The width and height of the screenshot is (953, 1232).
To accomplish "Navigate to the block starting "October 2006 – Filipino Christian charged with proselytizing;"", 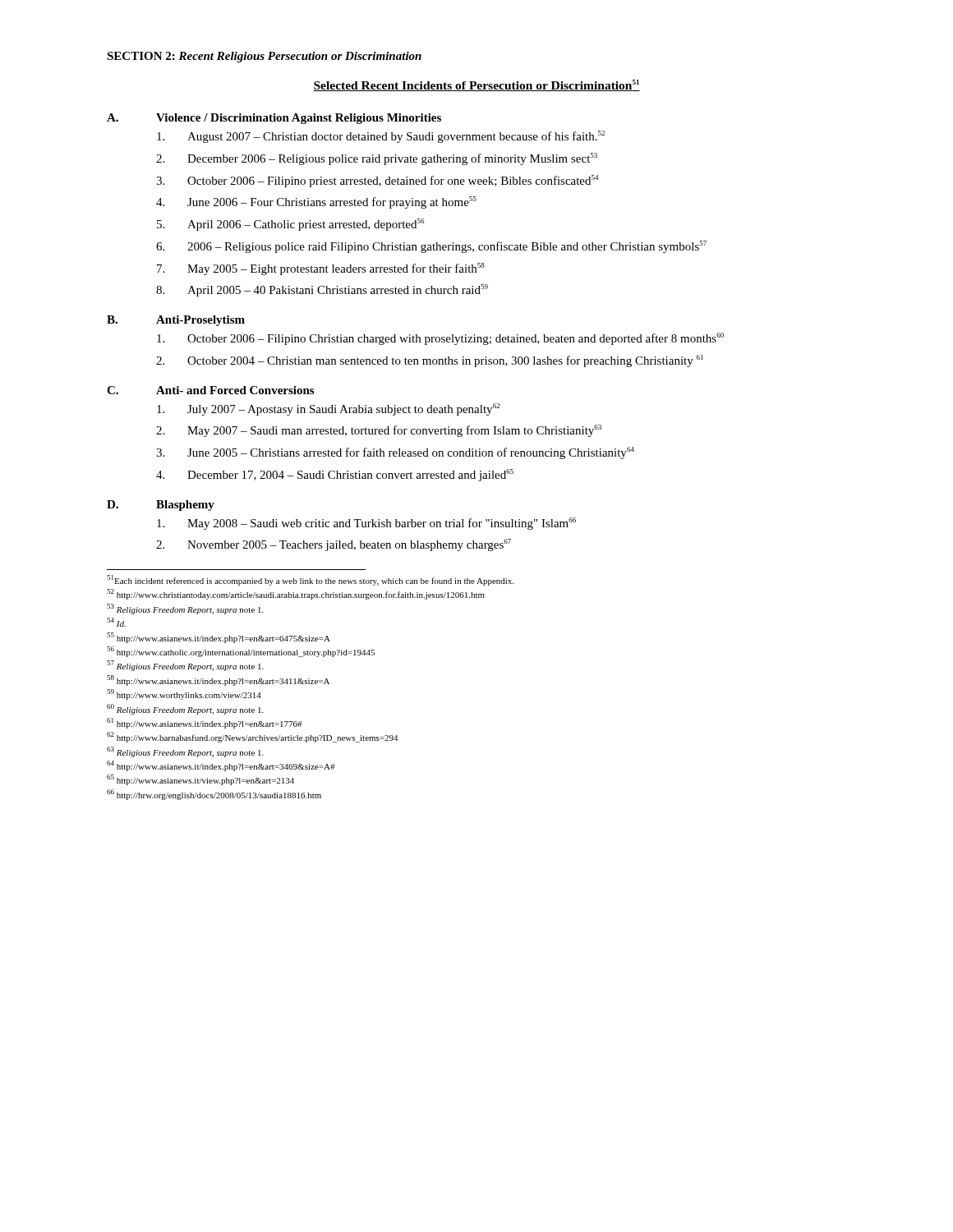I will point(501,339).
